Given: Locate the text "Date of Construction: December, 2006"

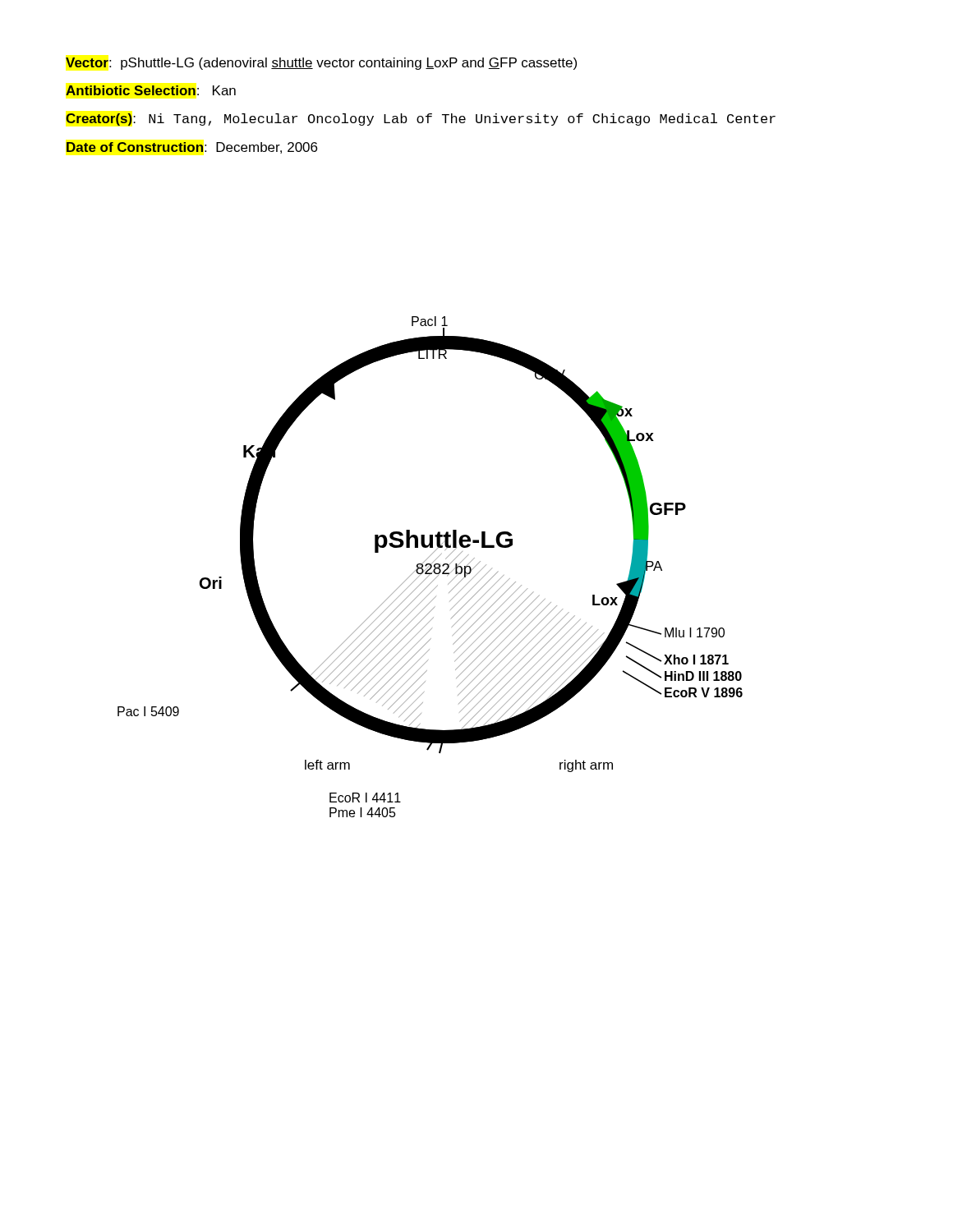Looking at the screenshot, I should tap(192, 147).
